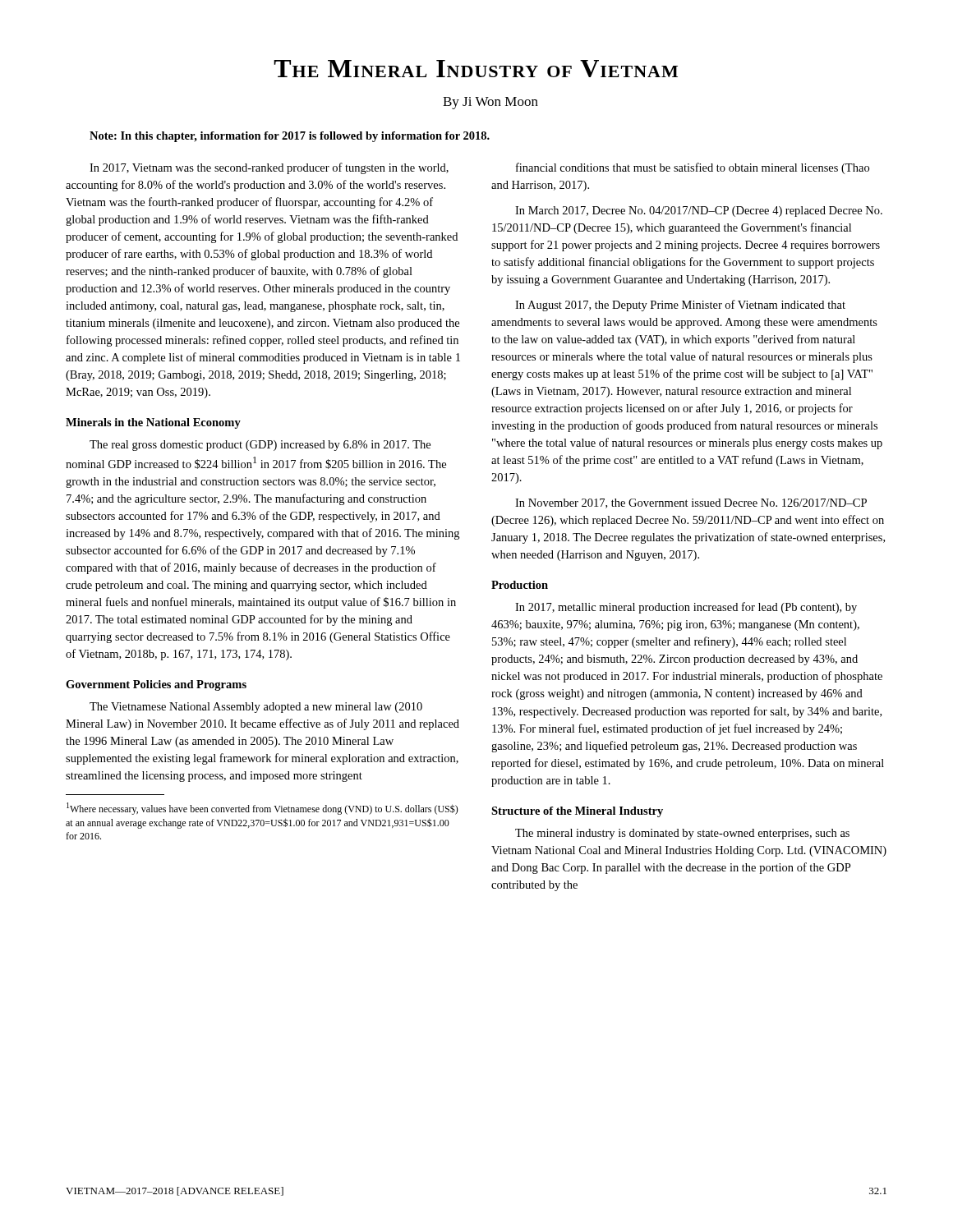Navigate to the element starting "In 2017, metallic mineral production"

tap(689, 694)
